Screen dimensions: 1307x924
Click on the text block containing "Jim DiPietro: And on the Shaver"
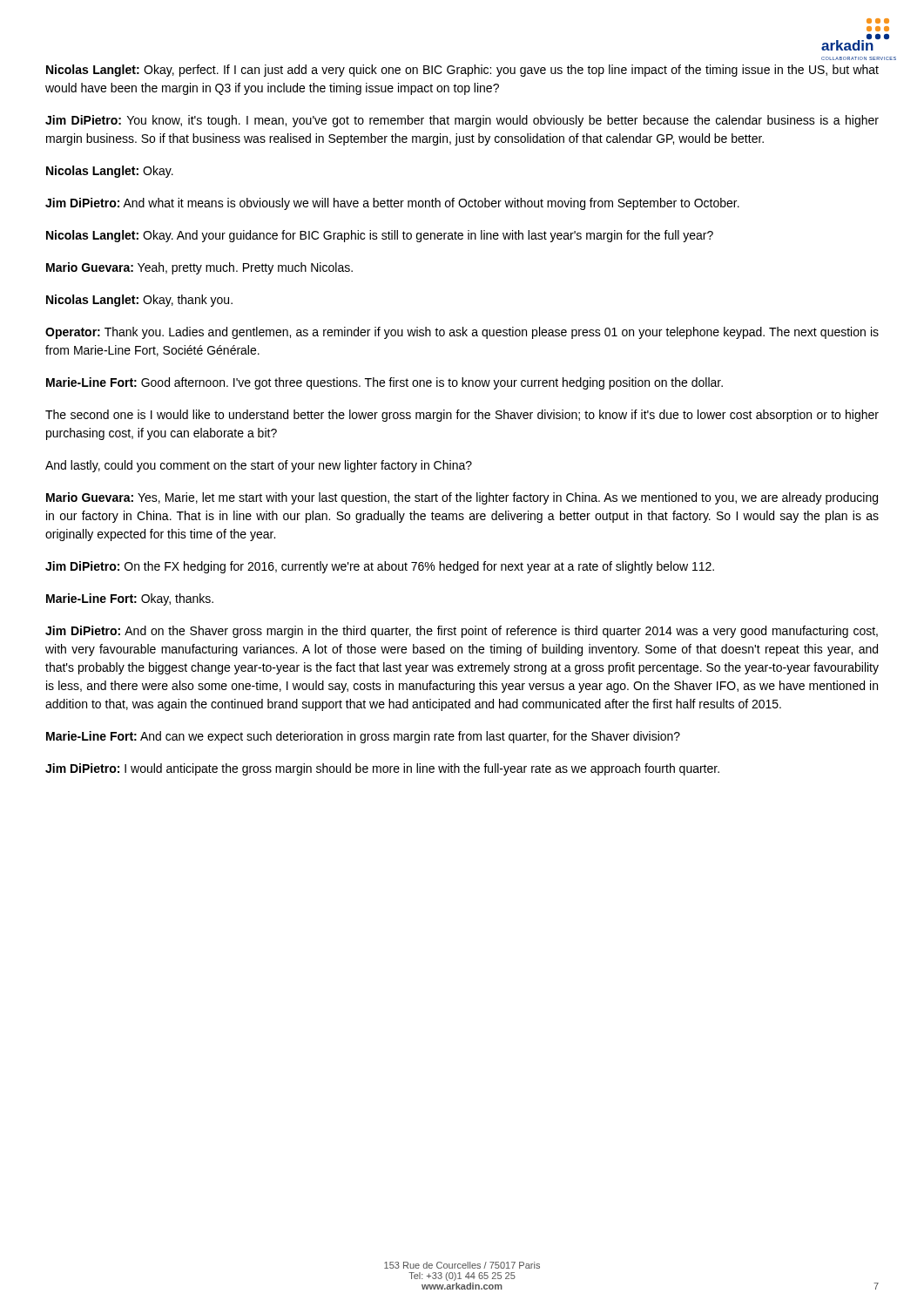tap(462, 667)
